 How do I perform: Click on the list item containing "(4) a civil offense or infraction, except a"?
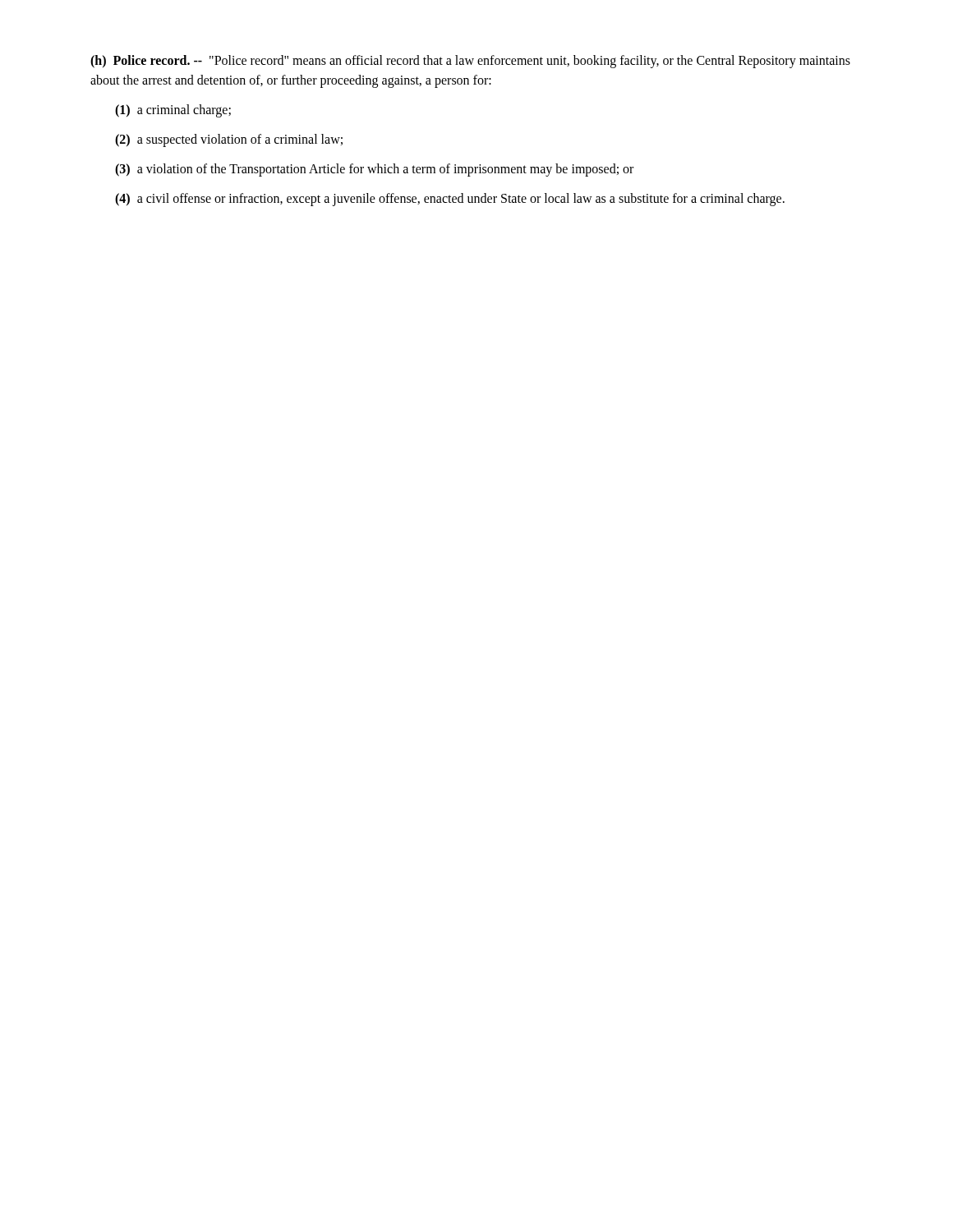point(450,198)
